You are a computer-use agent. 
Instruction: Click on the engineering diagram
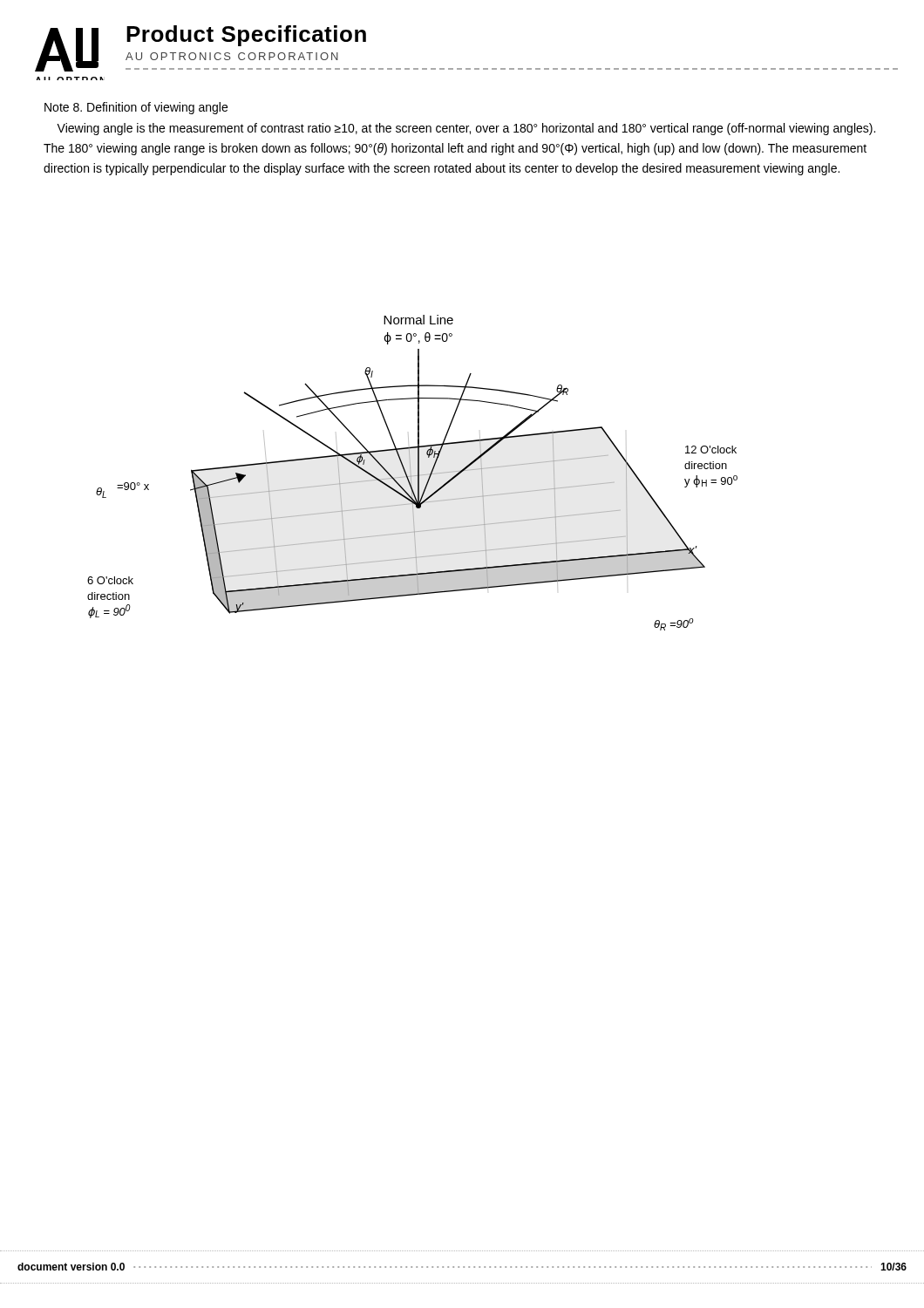462,488
